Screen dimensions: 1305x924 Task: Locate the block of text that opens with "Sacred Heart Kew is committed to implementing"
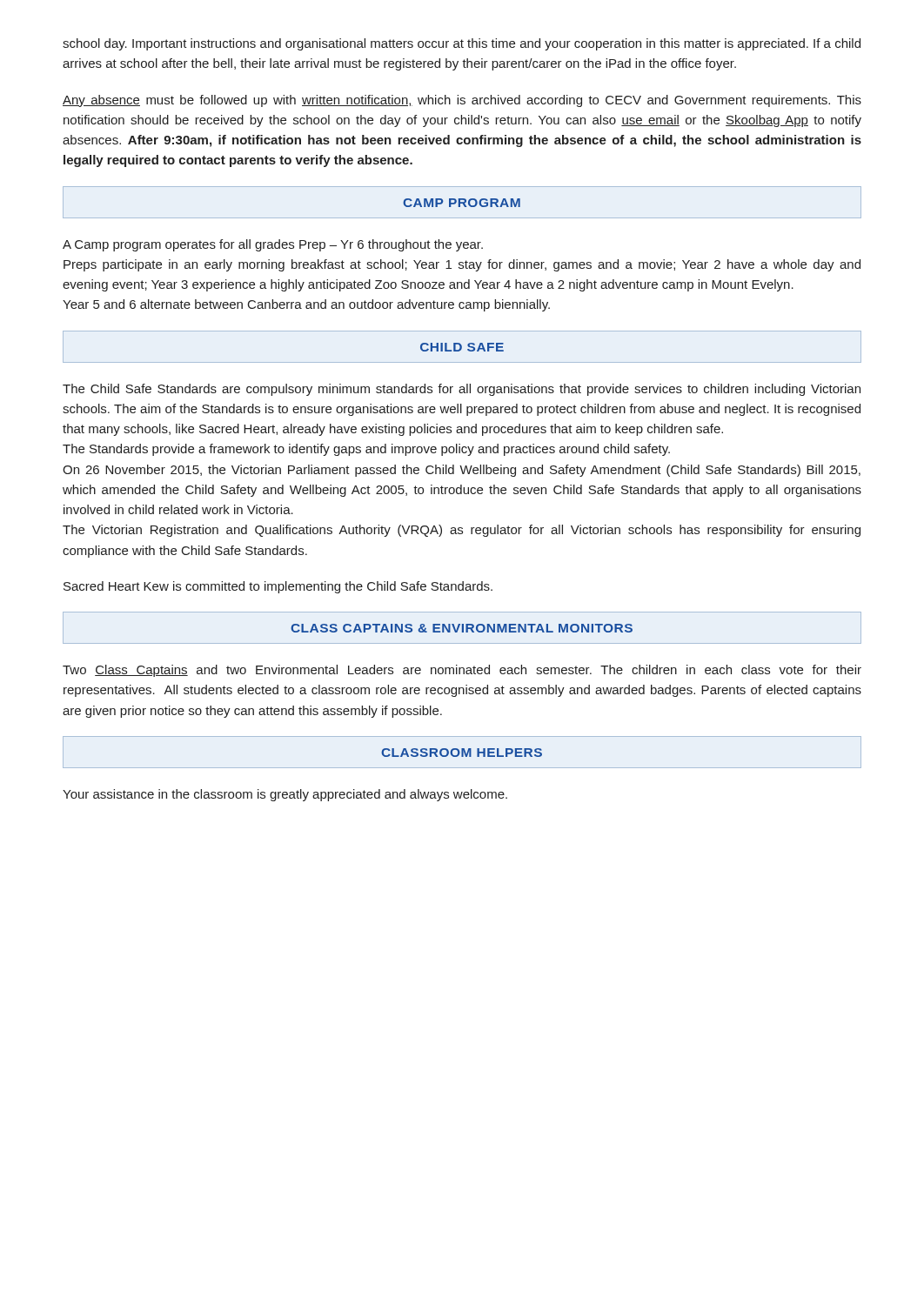click(278, 586)
